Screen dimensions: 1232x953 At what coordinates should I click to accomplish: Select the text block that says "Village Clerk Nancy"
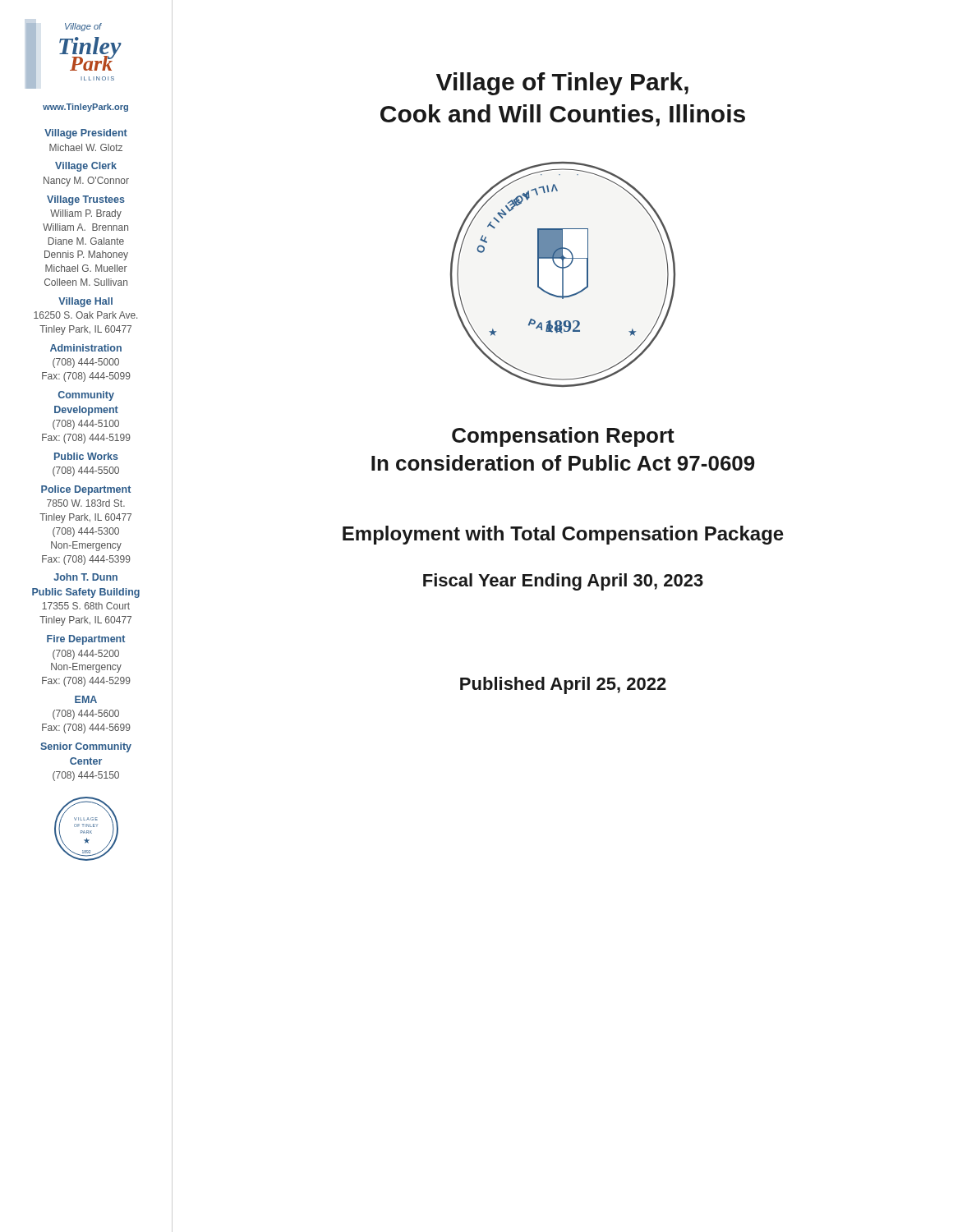(x=86, y=173)
